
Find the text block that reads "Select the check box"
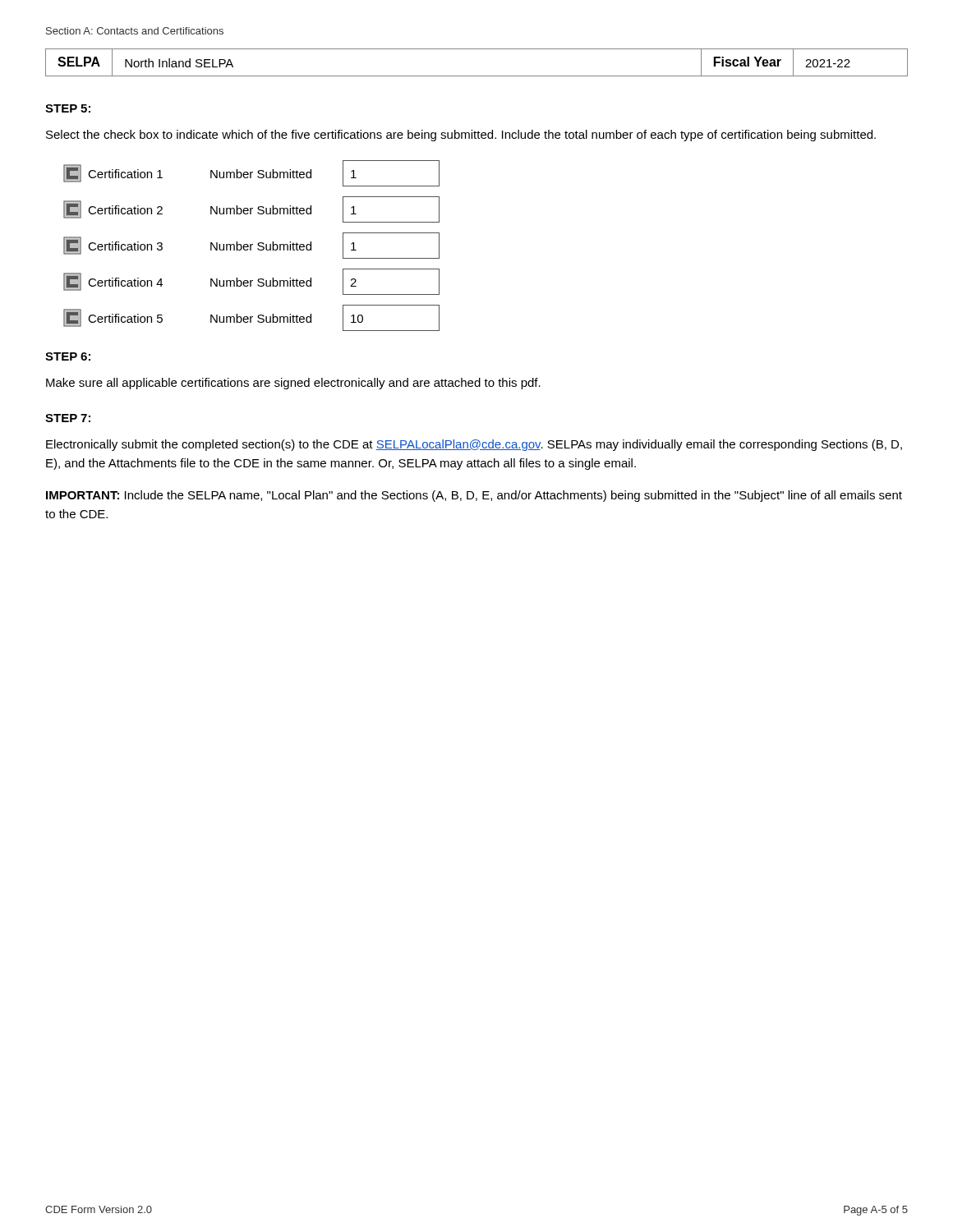tap(461, 134)
